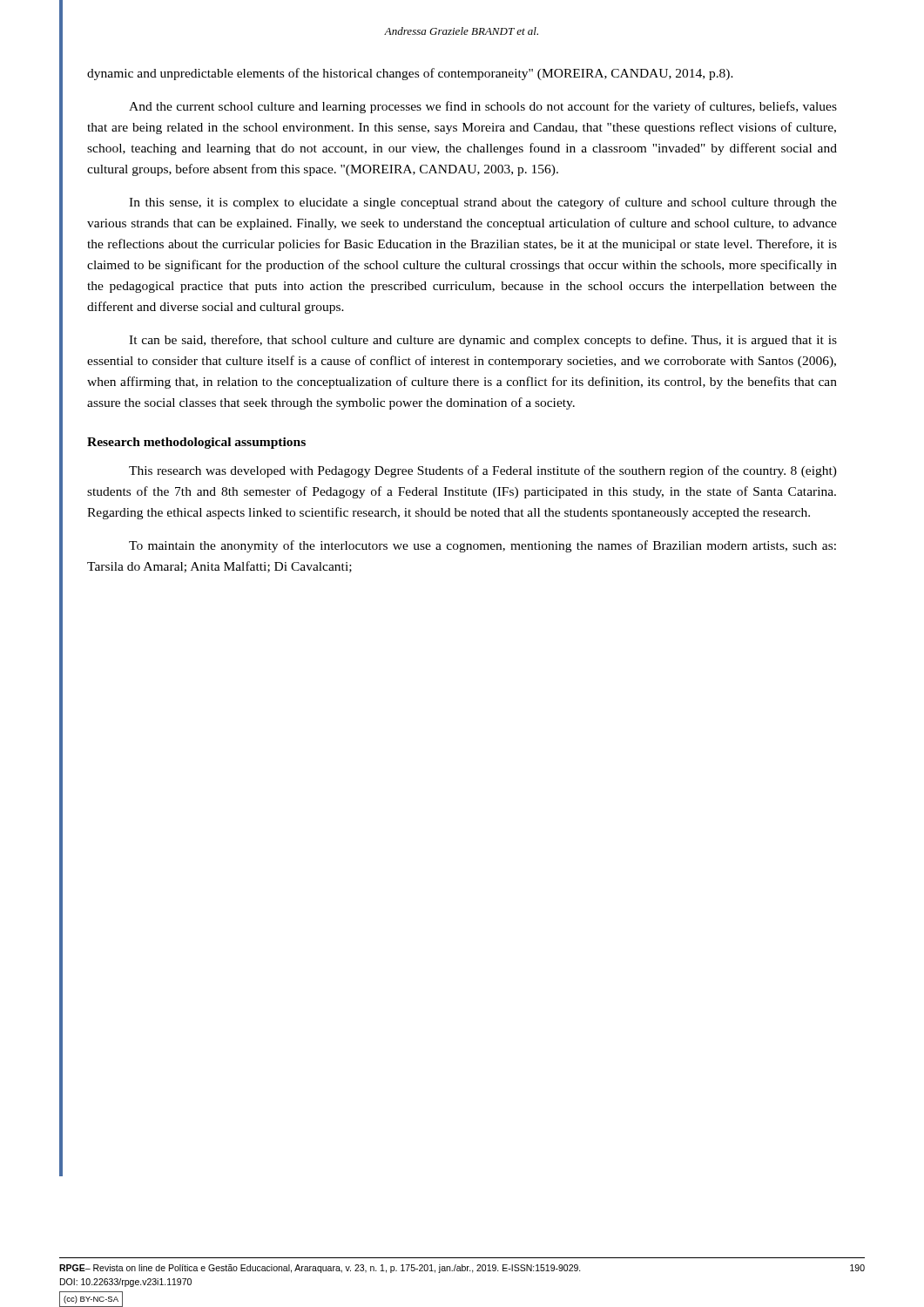Find the section header that says "Research methodological assumptions"

tap(196, 442)
